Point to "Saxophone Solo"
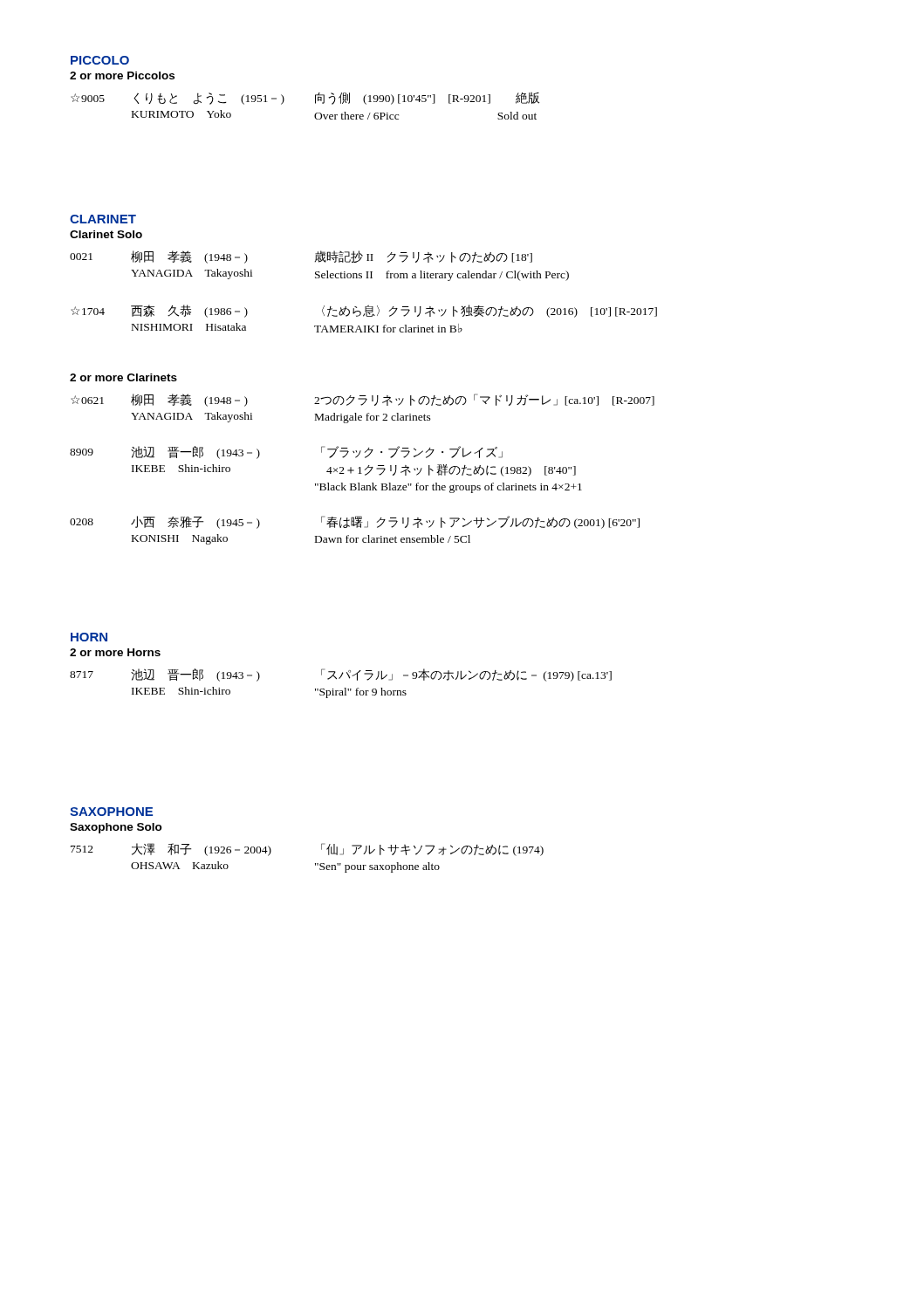924x1309 pixels. (116, 827)
